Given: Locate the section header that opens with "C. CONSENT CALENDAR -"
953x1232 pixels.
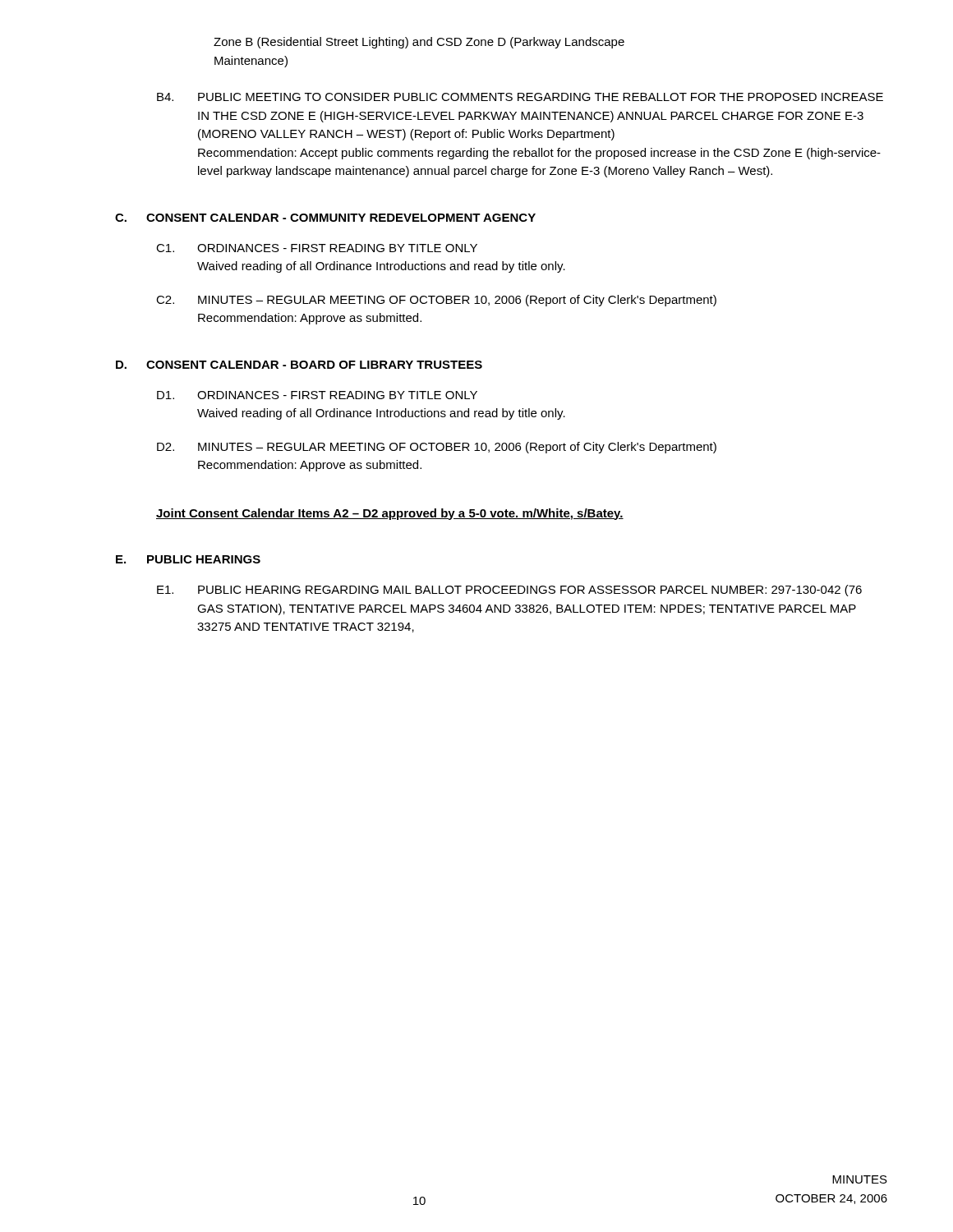Looking at the screenshot, I should [x=325, y=217].
